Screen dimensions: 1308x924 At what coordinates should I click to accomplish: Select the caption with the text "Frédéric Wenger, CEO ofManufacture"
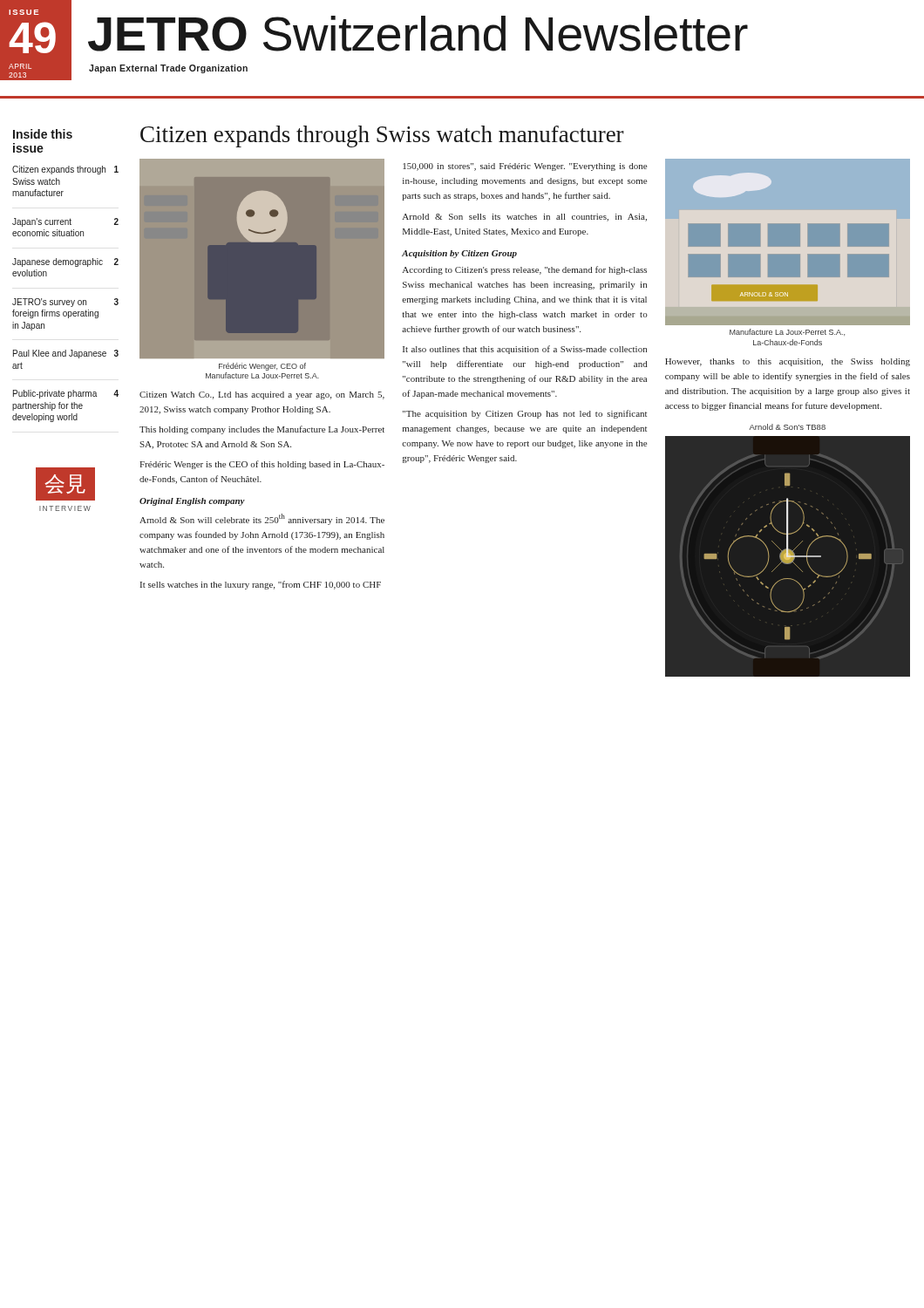[262, 371]
